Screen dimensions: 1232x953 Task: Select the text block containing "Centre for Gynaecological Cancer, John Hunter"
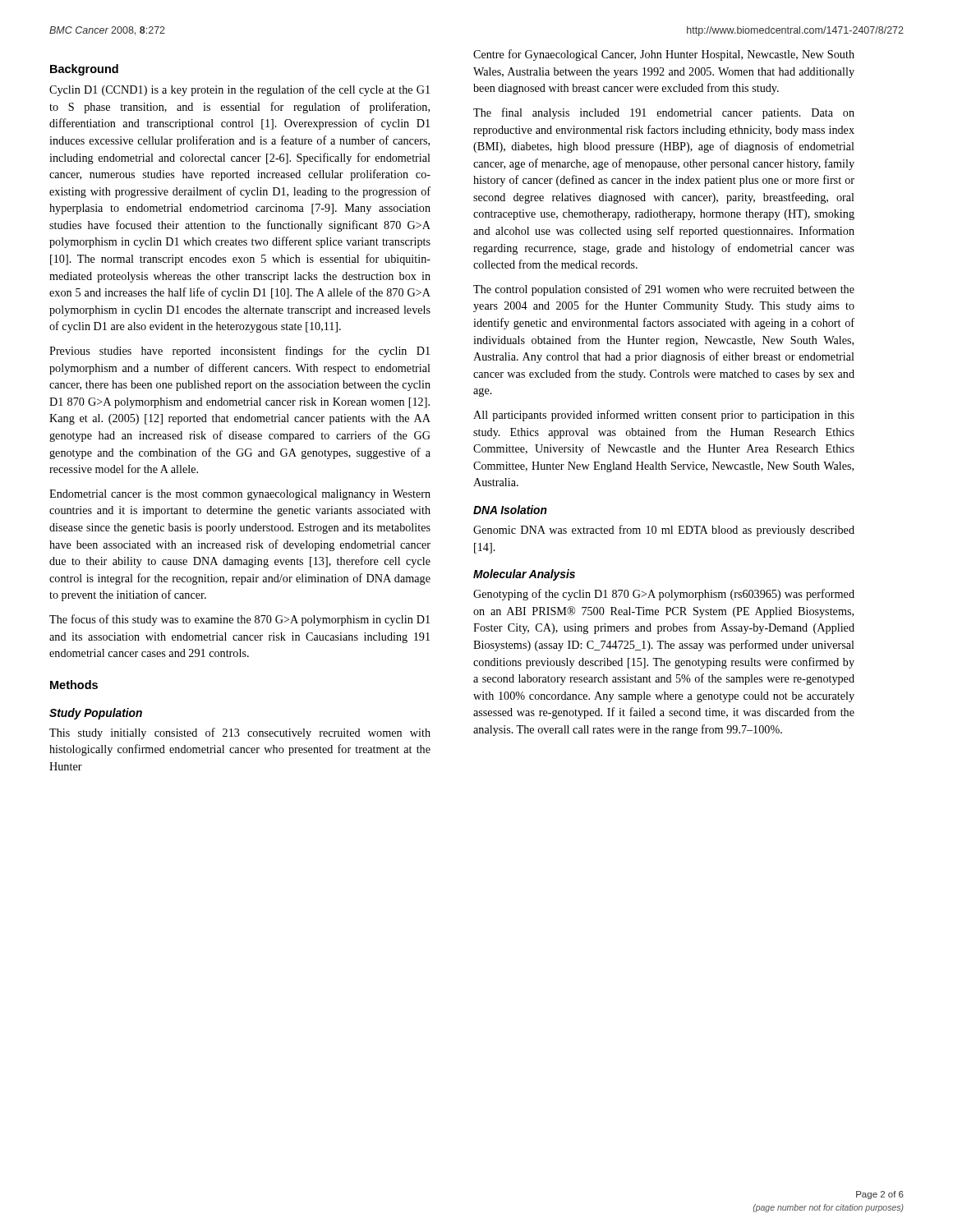pos(664,71)
